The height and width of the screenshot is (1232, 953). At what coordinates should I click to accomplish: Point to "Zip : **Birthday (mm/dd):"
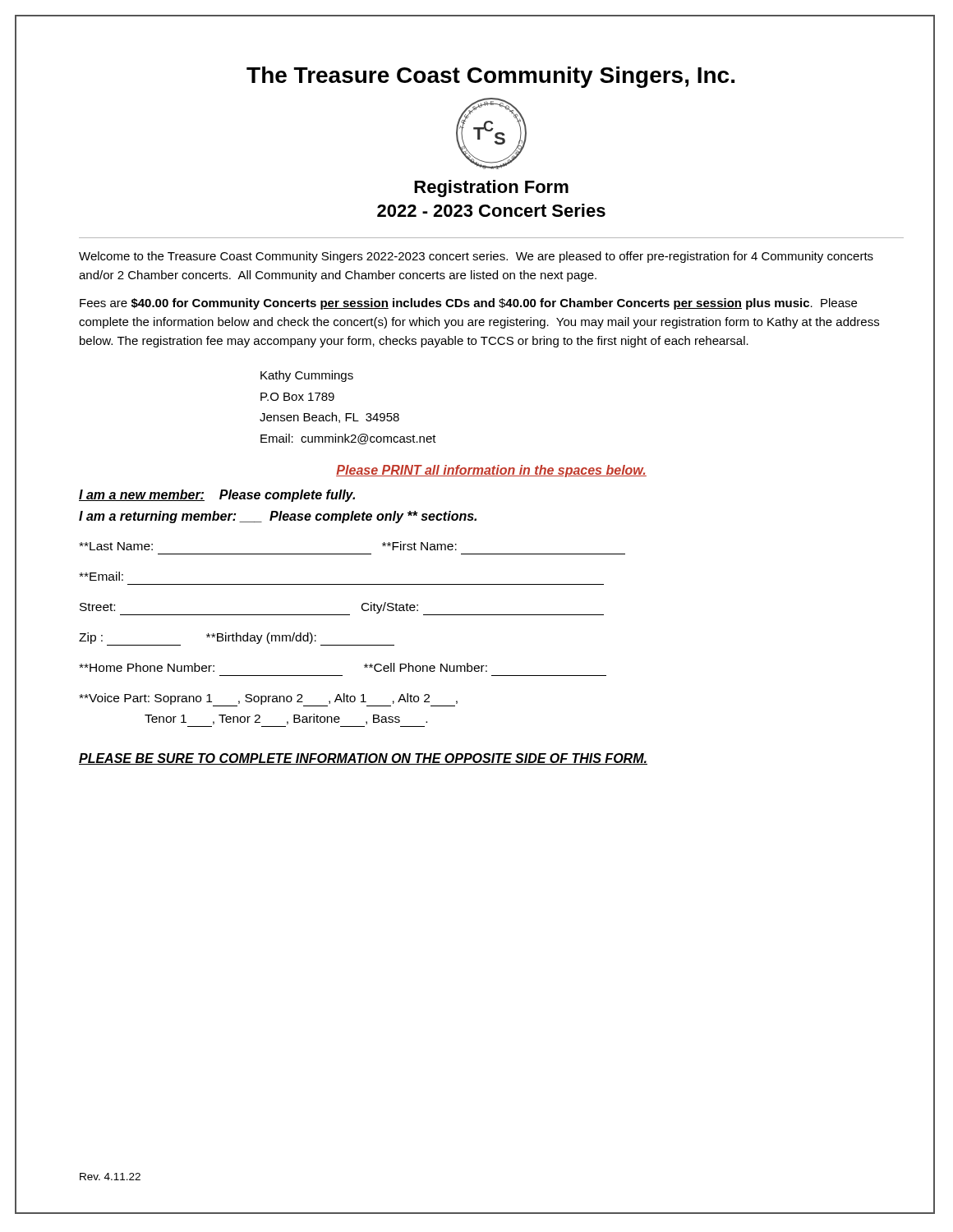237,638
